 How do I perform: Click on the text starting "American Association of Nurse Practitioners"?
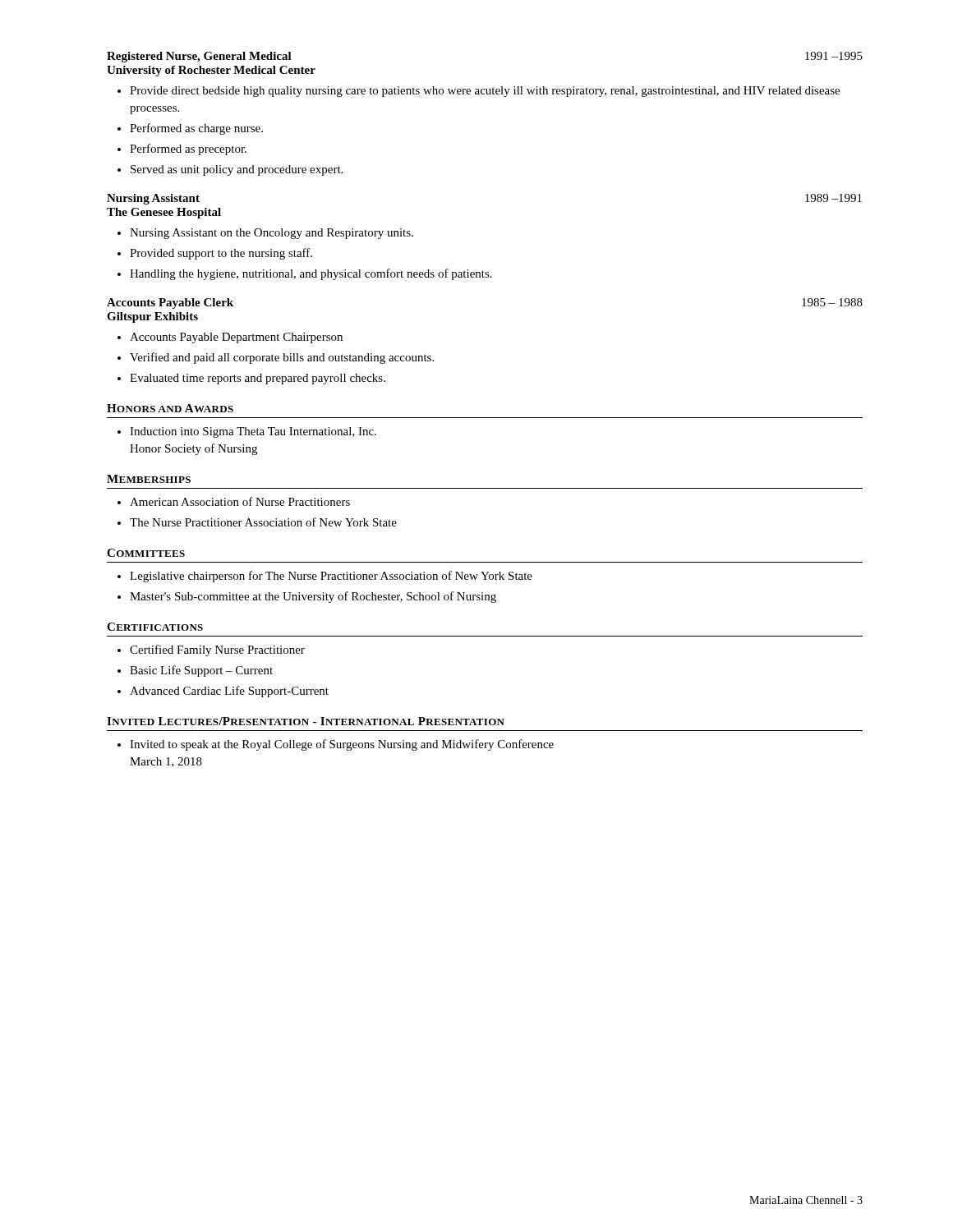[234, 501]
